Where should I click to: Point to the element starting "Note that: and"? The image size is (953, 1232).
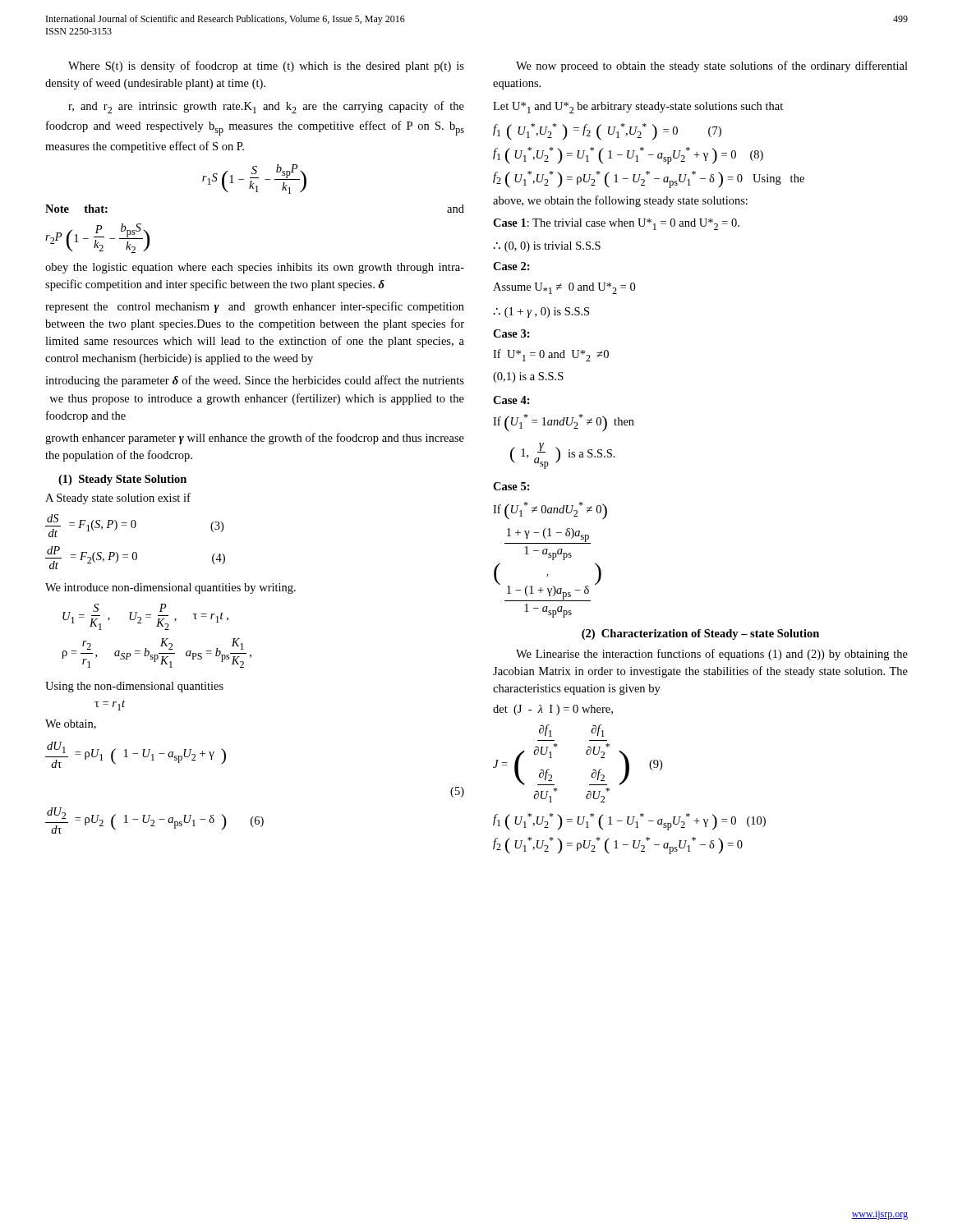tap(56, 208)
